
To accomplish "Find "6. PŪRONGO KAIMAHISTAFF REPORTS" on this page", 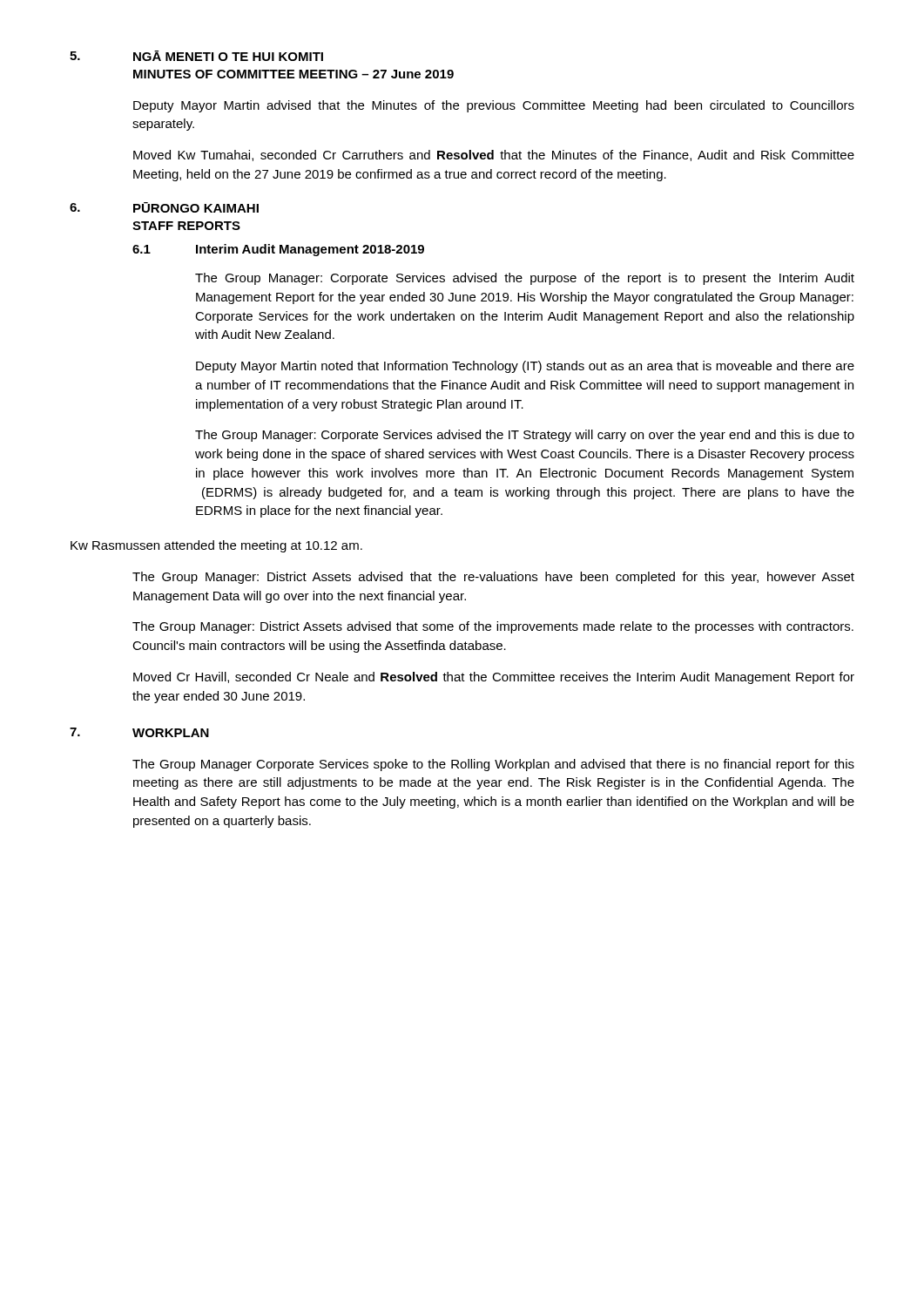I will tap(164, 207).
